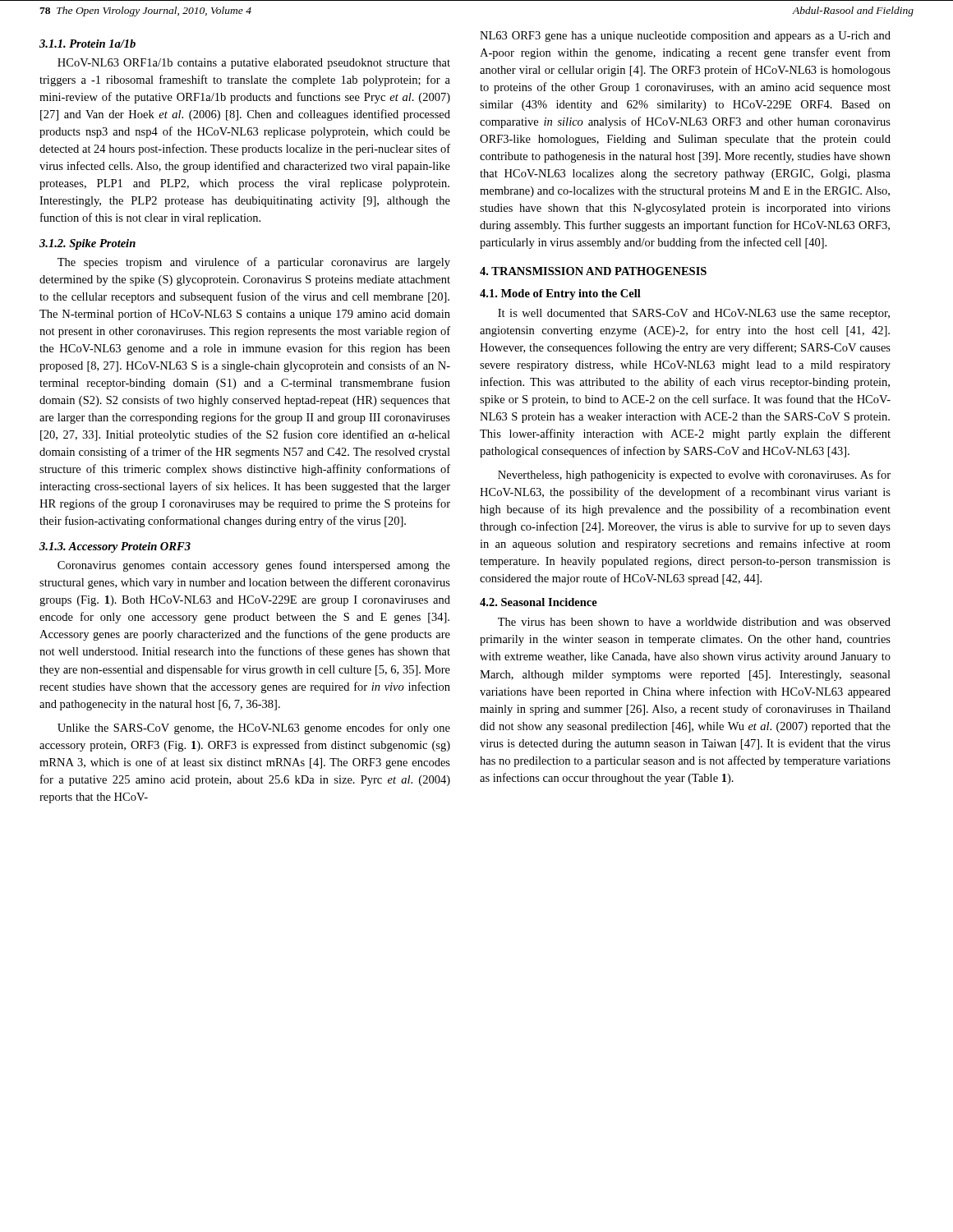Point to the text starting "3.1.1. Protein 1a/1b"
The image size is (953, 1232).
click(88, 44)
